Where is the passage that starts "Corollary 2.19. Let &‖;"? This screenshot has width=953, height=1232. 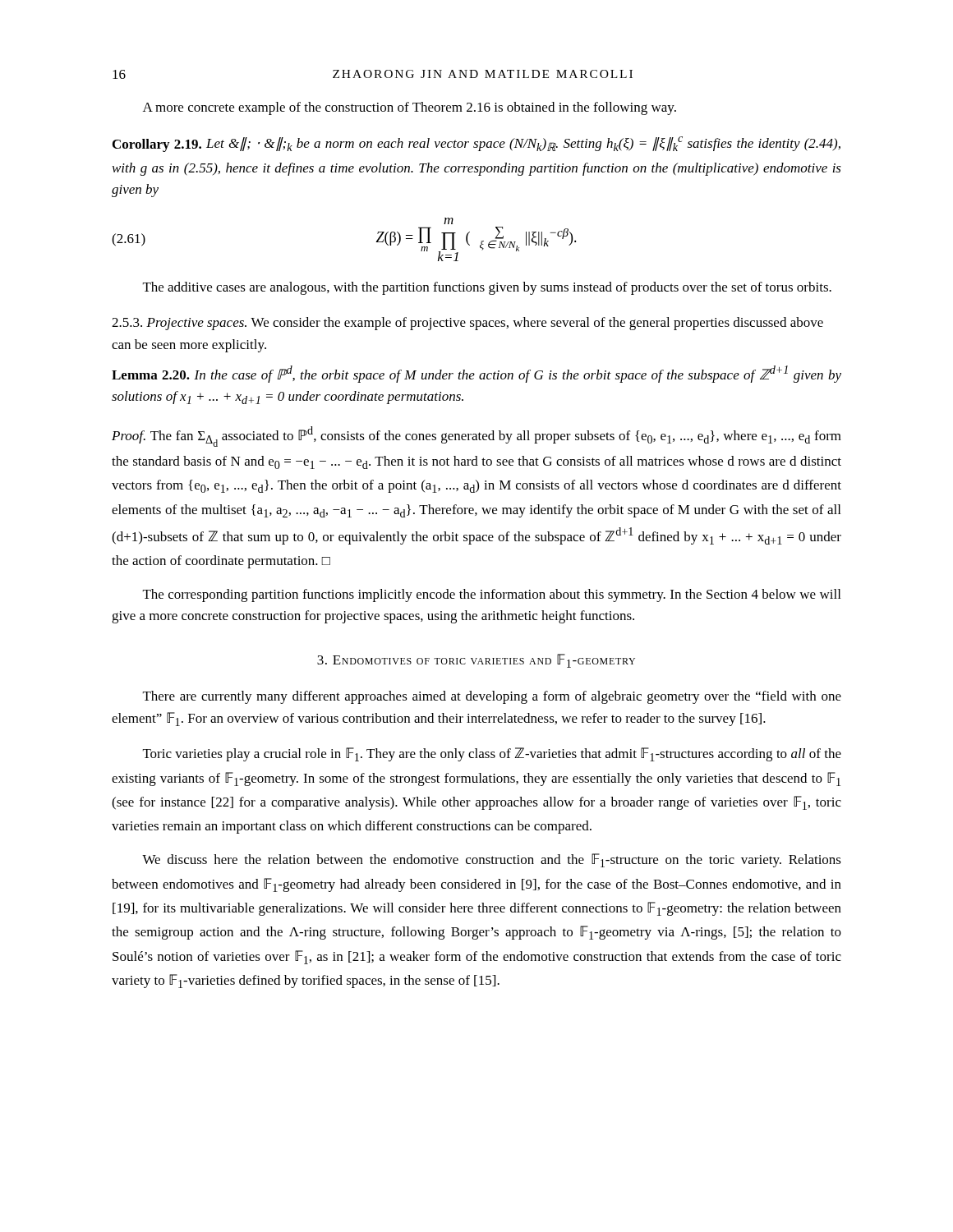476,165
